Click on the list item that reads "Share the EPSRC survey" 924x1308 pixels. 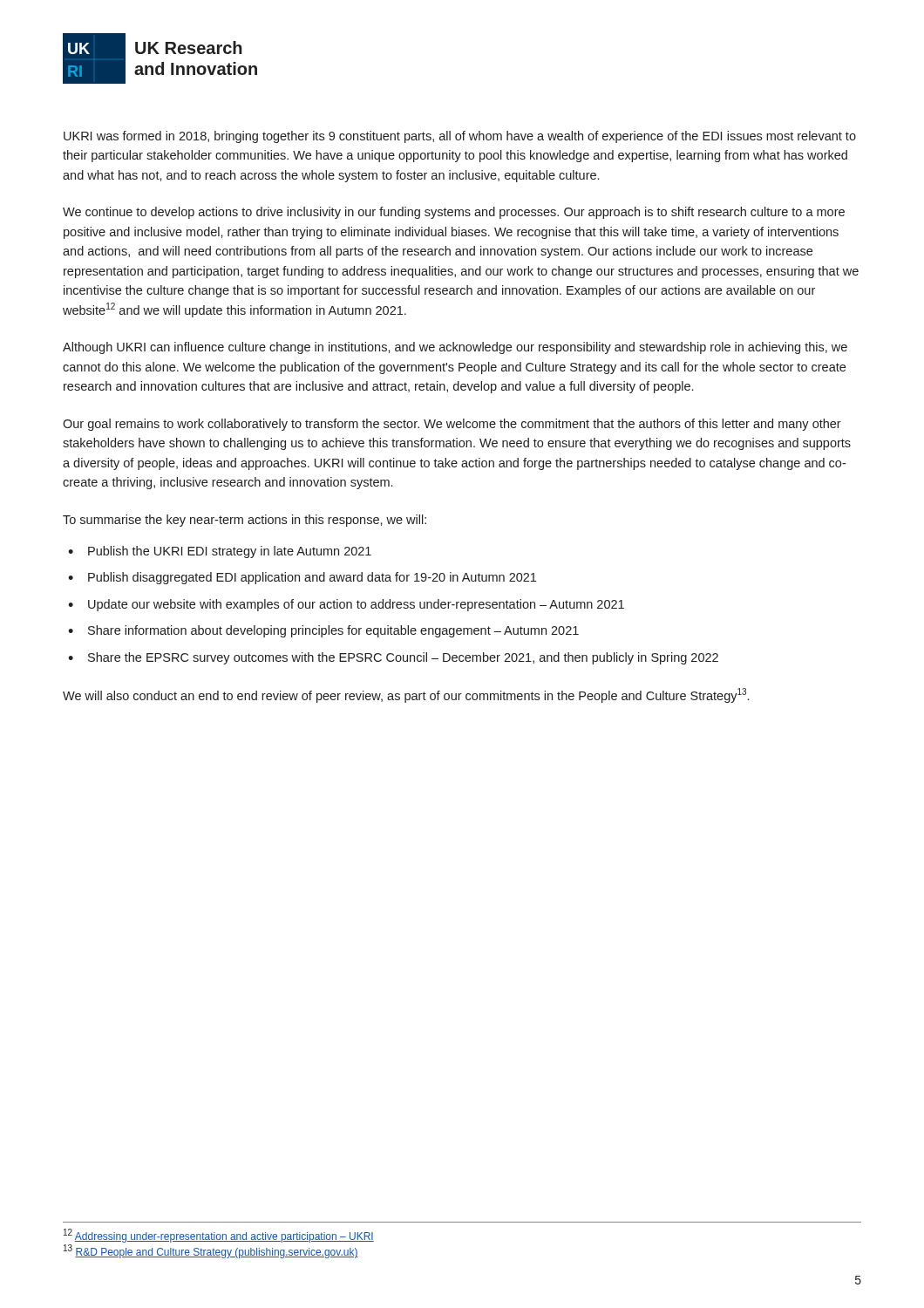pos(403,657)
